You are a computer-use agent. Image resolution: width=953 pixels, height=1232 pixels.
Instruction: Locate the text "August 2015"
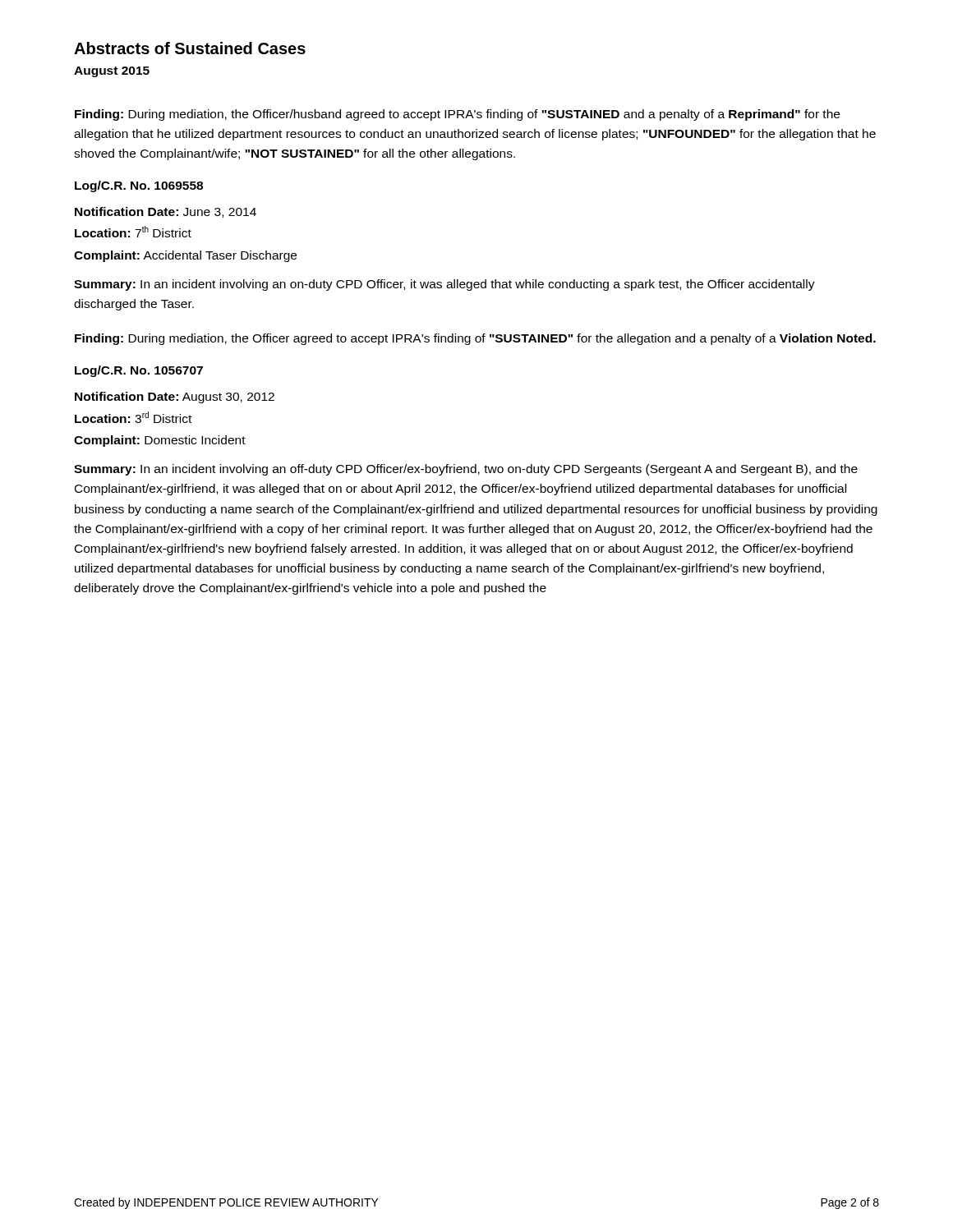(x=112, y=70)
